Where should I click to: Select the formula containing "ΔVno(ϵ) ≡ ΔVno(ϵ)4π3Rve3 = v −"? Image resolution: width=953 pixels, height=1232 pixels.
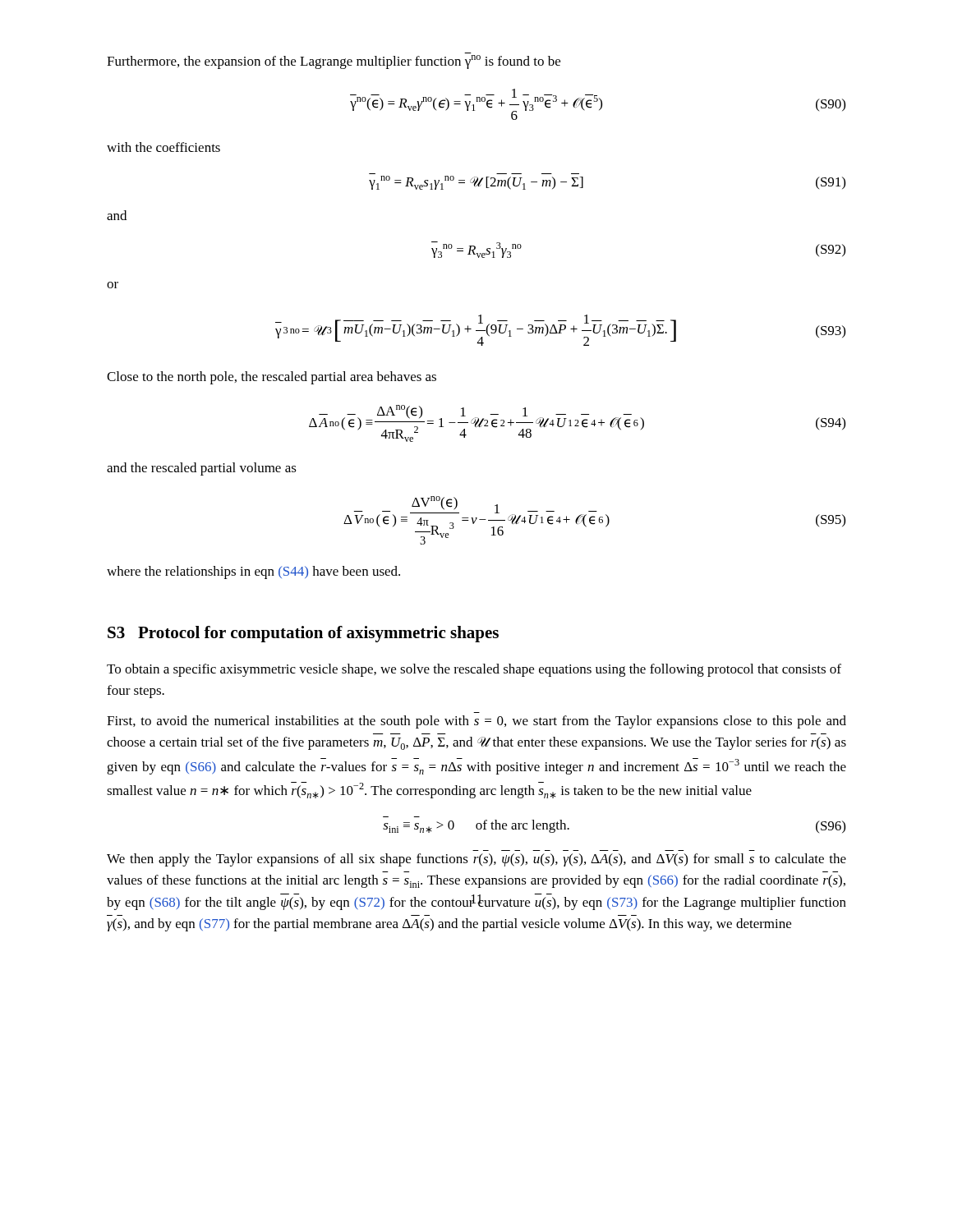[595, 520]
